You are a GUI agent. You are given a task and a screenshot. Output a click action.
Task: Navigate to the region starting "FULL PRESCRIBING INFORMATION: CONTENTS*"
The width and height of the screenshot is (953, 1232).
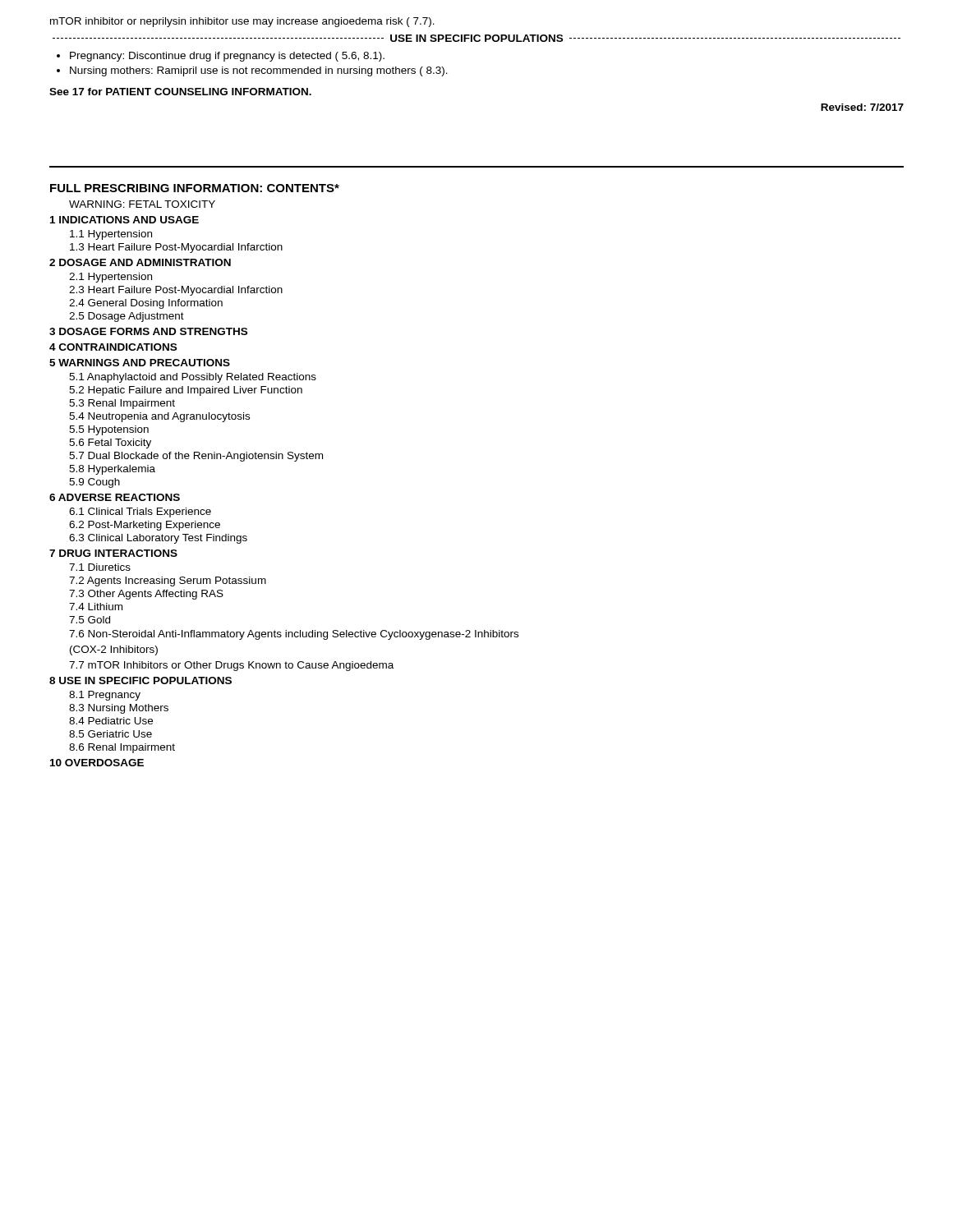(194, 188)
